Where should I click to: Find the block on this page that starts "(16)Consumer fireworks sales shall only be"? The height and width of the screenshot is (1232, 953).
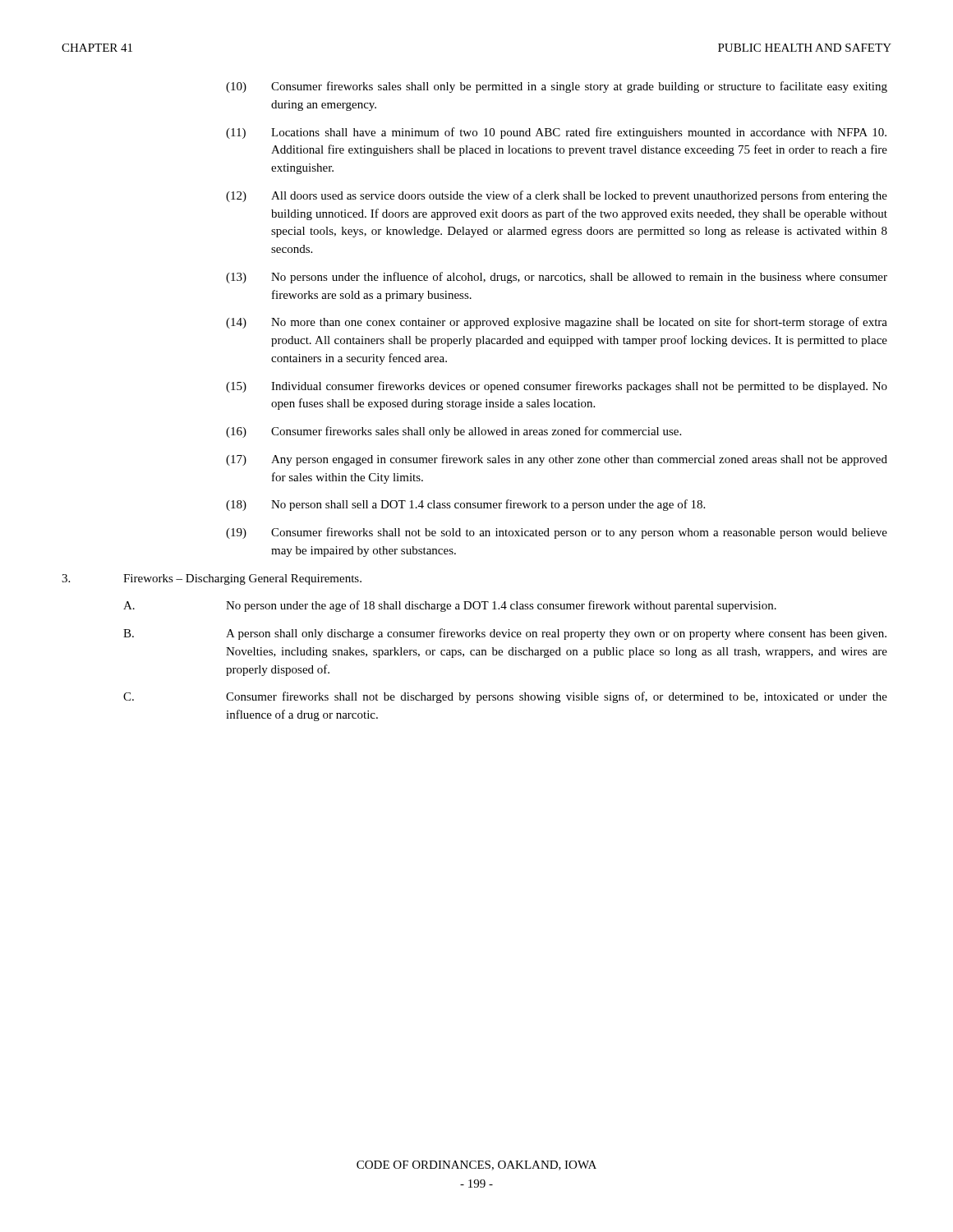point(557,432)
